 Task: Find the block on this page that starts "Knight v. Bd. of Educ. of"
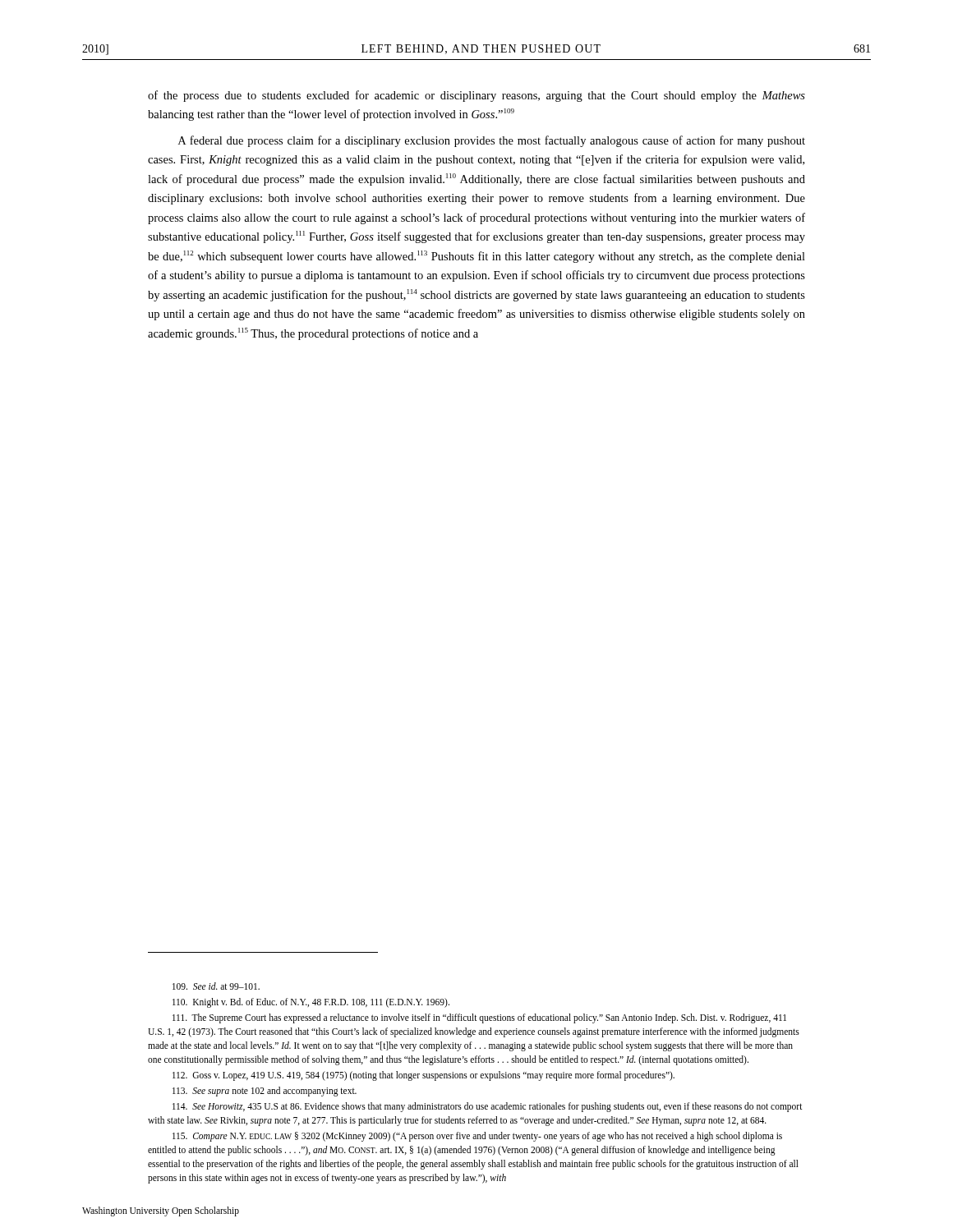(311, 1002)
